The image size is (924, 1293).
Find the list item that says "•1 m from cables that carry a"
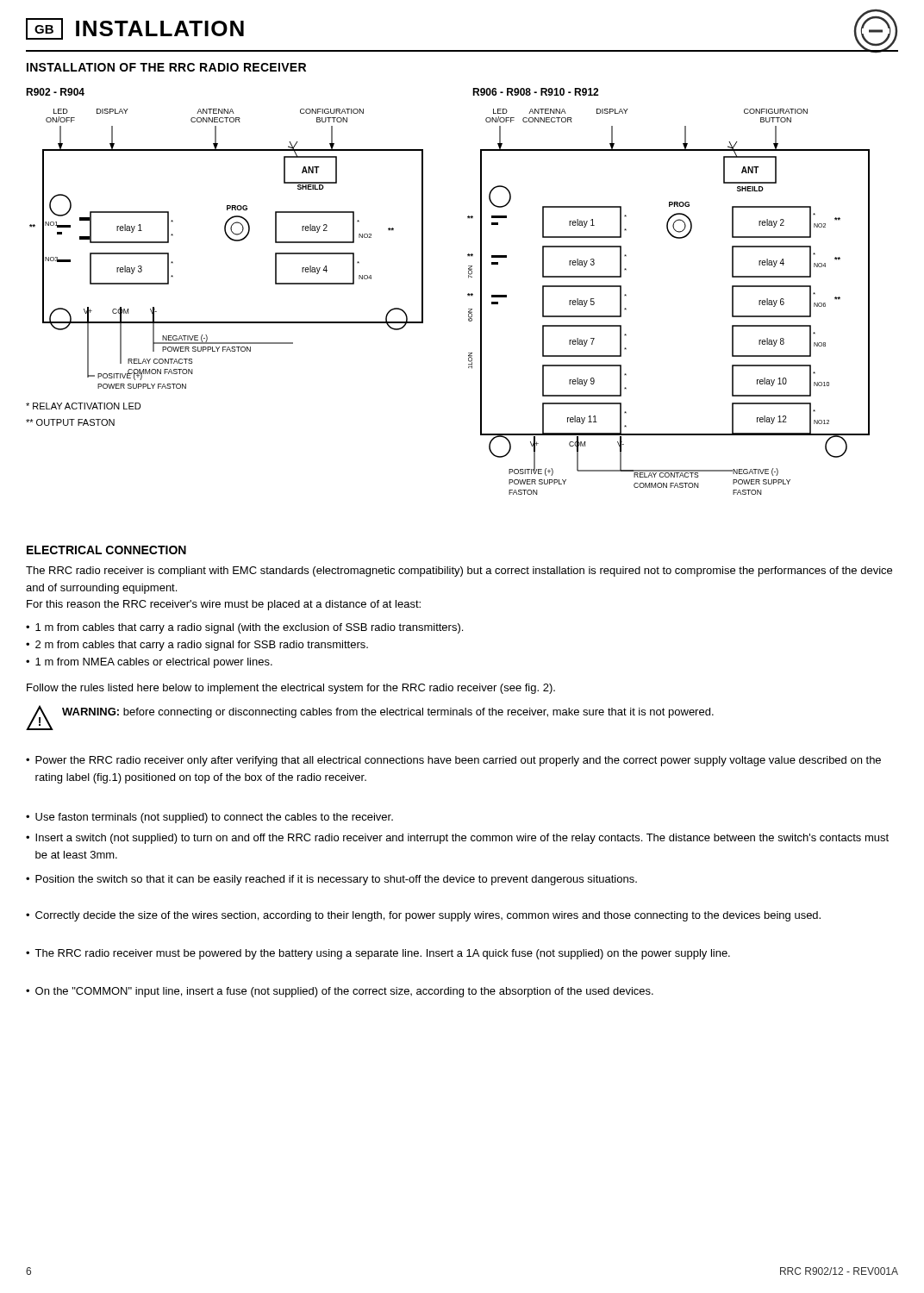click(245, 627)
